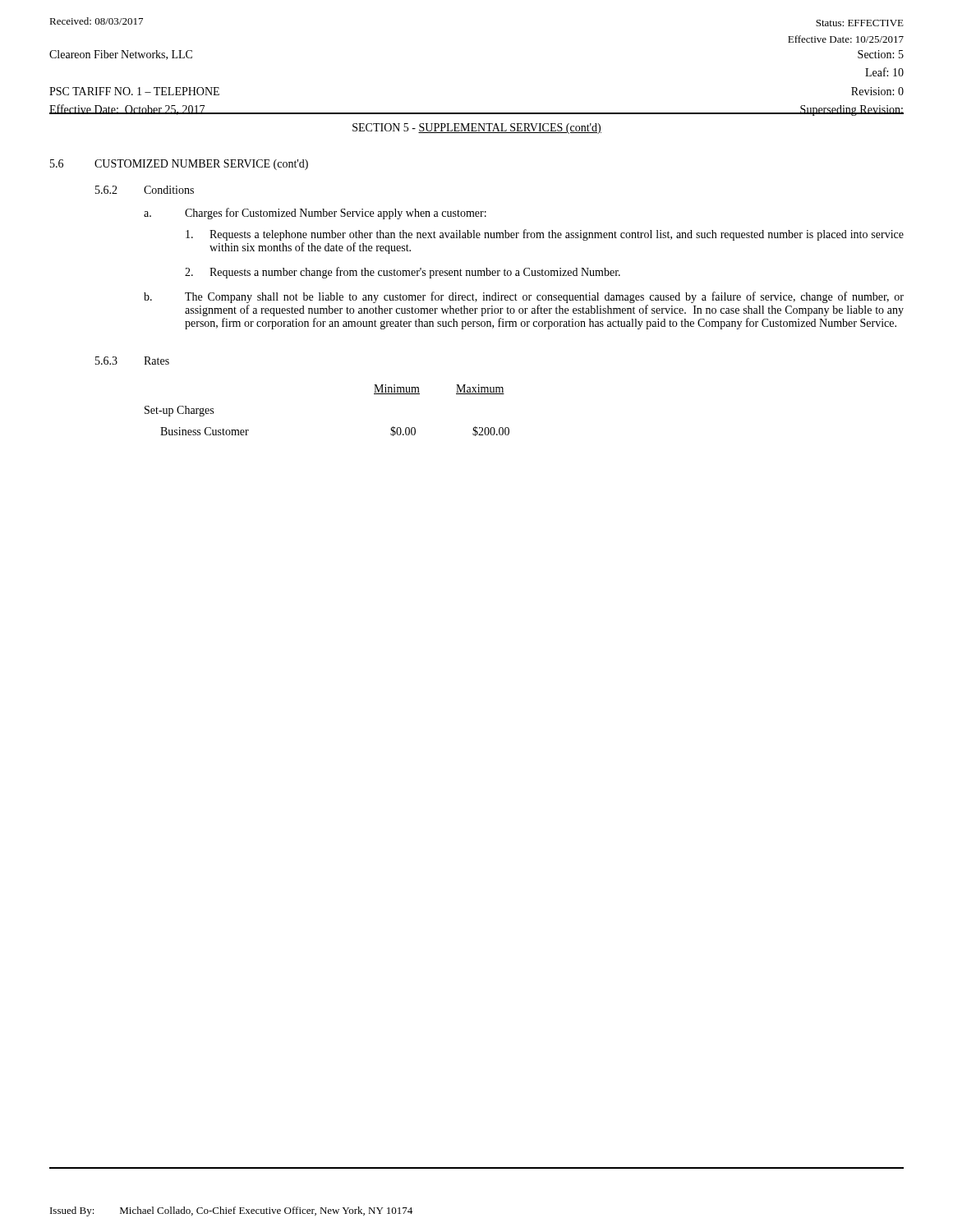Where is the passage that starts "Requests a telephone number other than the"?
The width and height of the screenshot is (953, 1232).
pyautogui.click(x=557, y=241)
